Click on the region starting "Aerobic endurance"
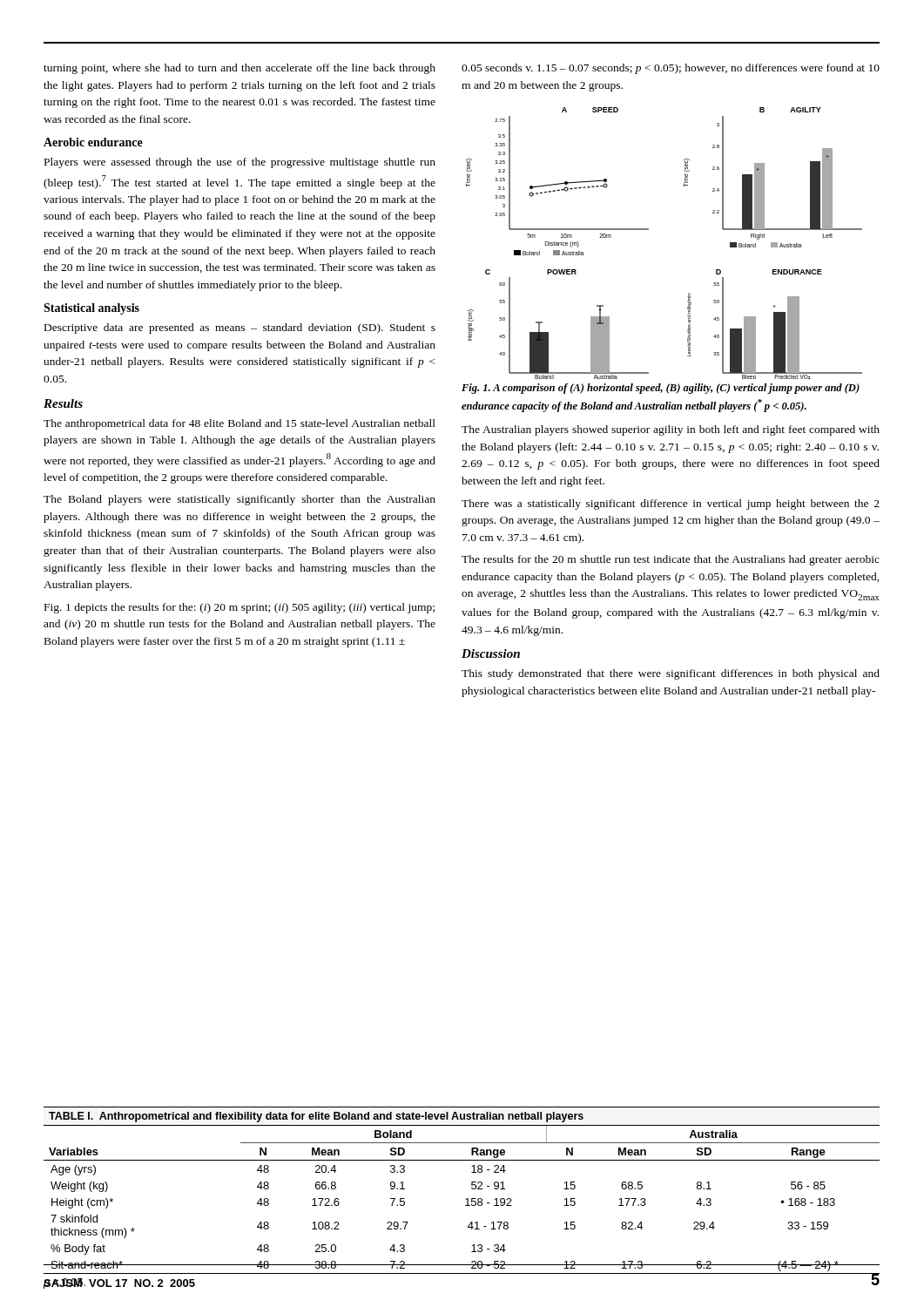Screen dimensions: 1307x924 pyautogui.click(x=93, y=143)
